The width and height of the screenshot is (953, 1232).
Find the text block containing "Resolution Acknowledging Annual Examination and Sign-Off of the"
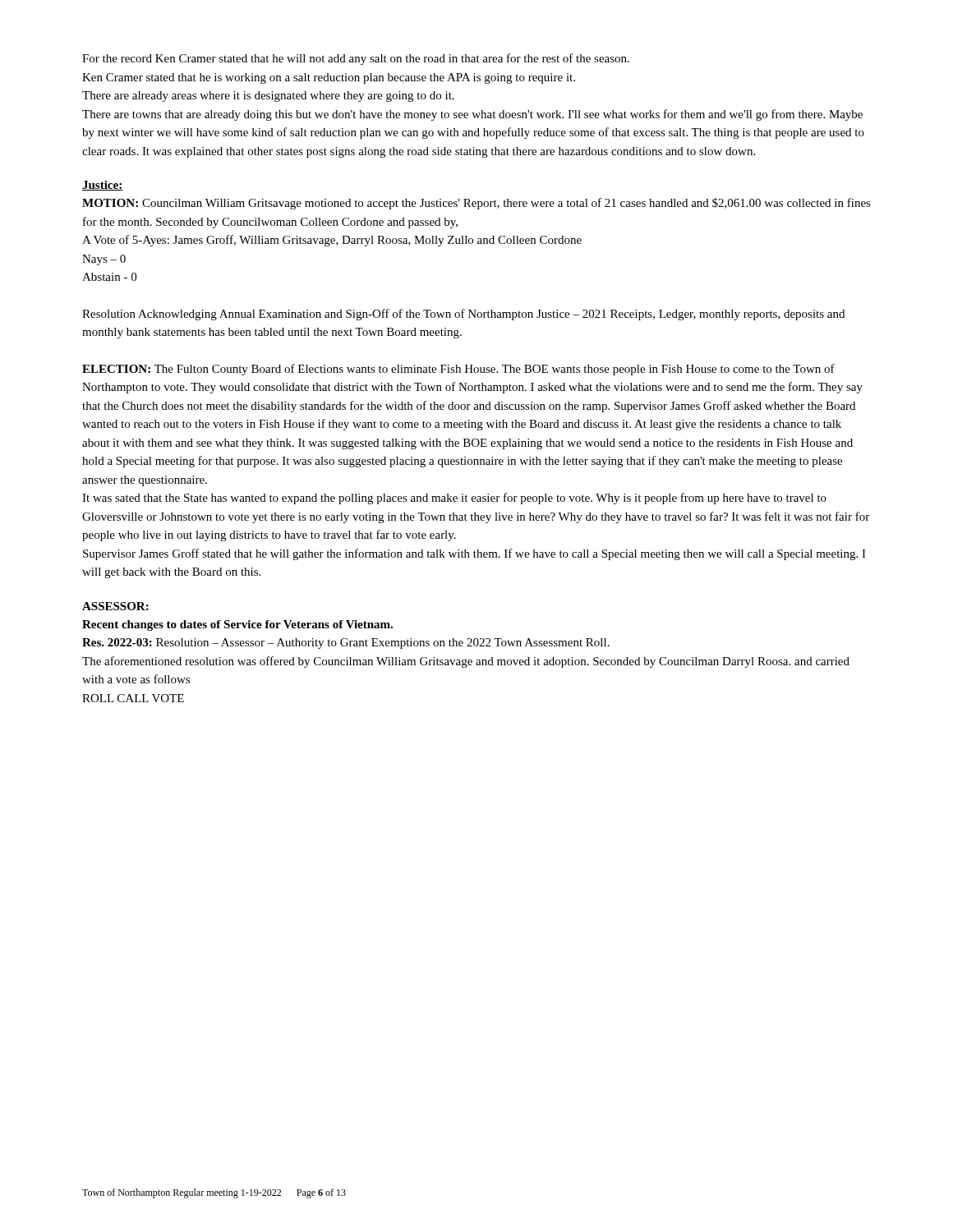point(464,323)
